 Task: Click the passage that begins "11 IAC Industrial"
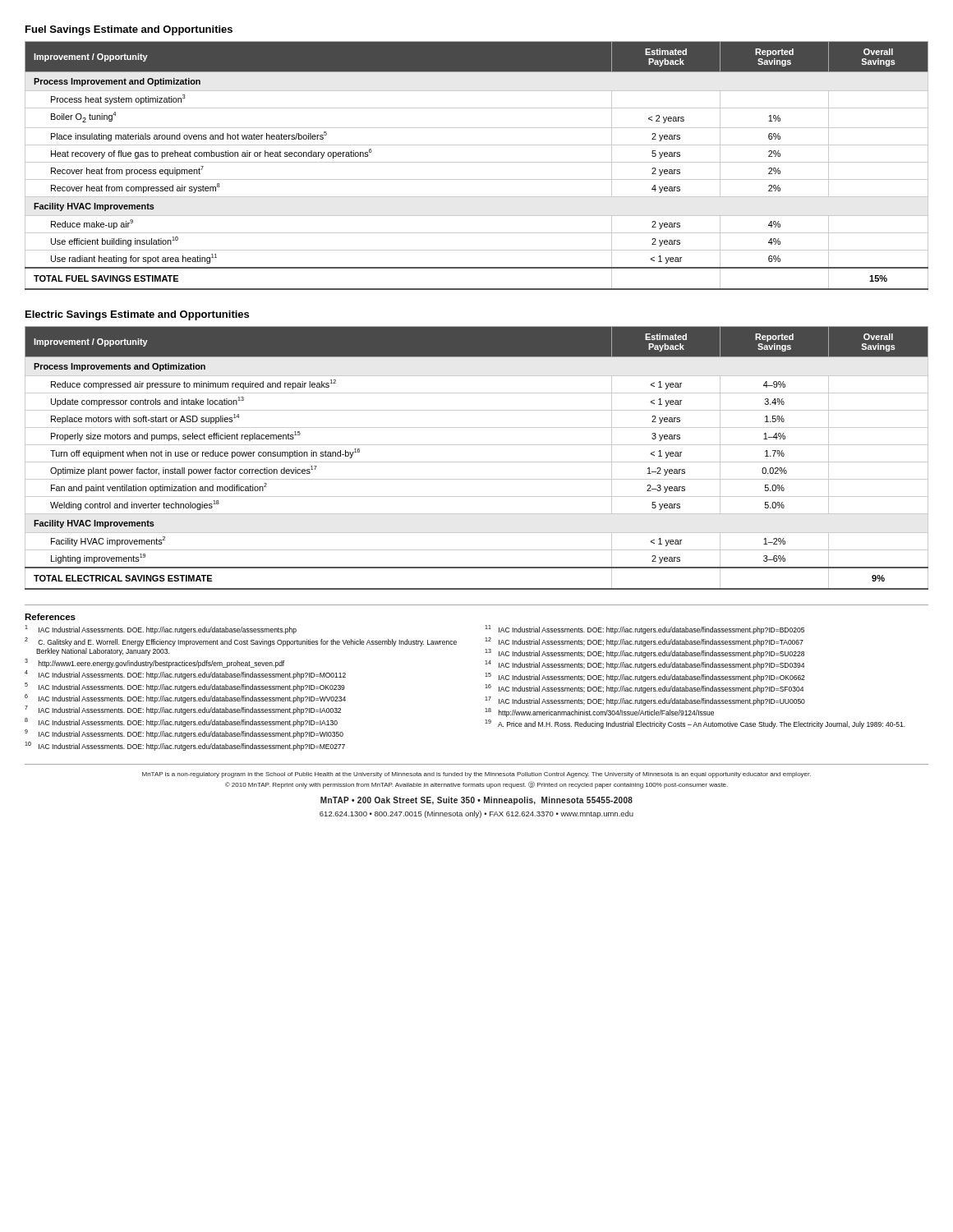645,631
